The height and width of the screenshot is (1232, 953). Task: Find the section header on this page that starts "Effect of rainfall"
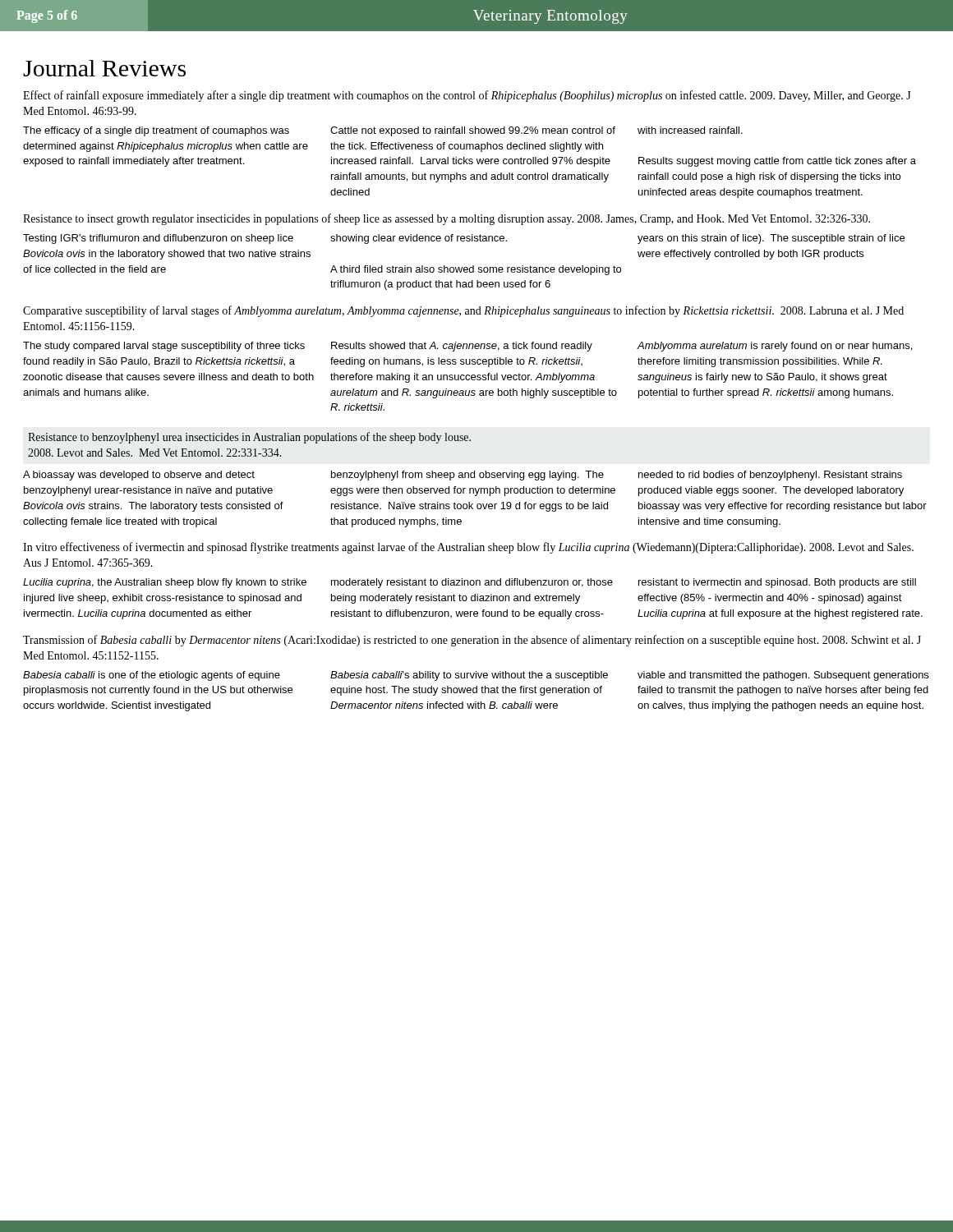tap(467, 103)
